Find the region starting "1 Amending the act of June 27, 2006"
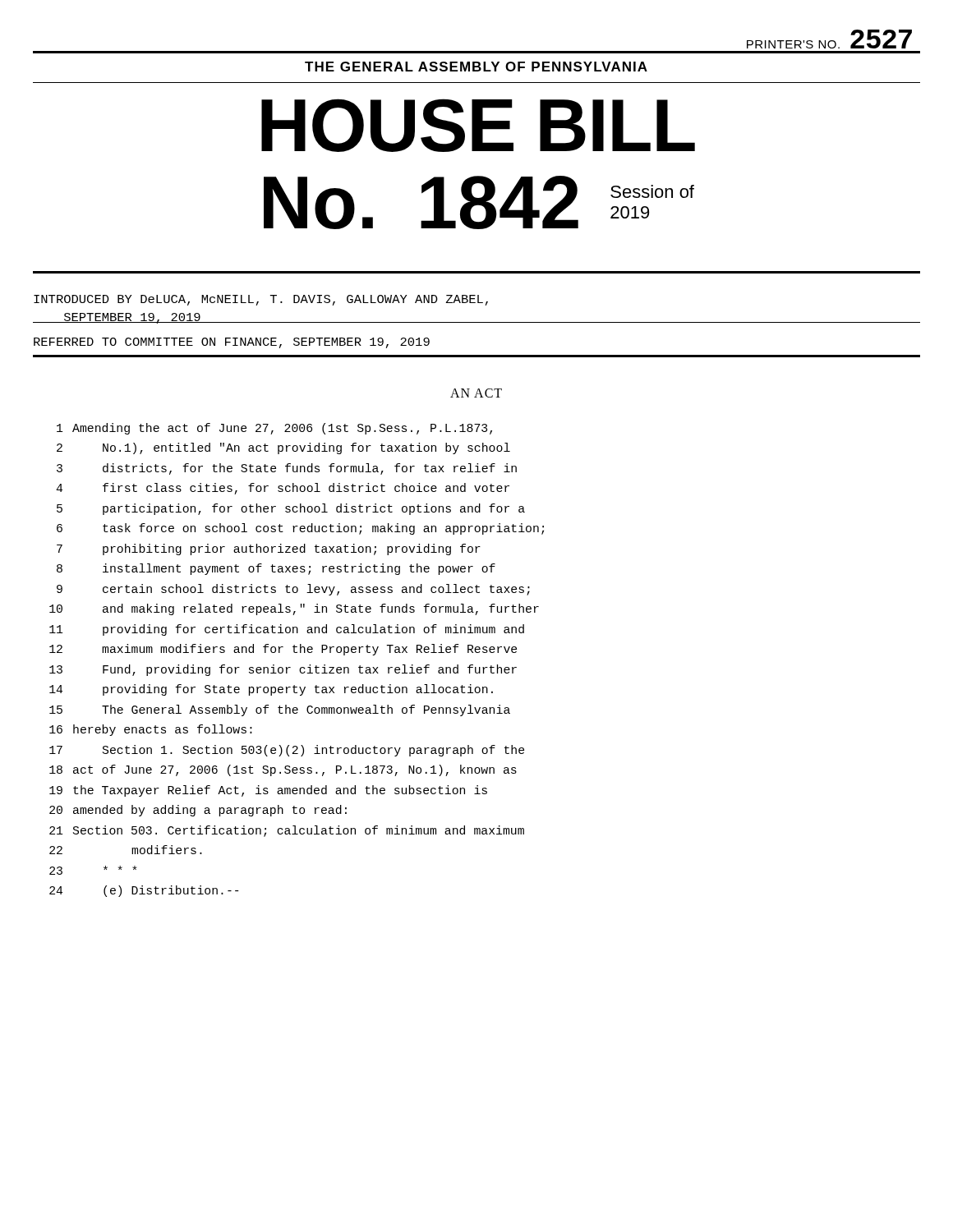This screenshot has height=1232, width=953. click(476, 660)
